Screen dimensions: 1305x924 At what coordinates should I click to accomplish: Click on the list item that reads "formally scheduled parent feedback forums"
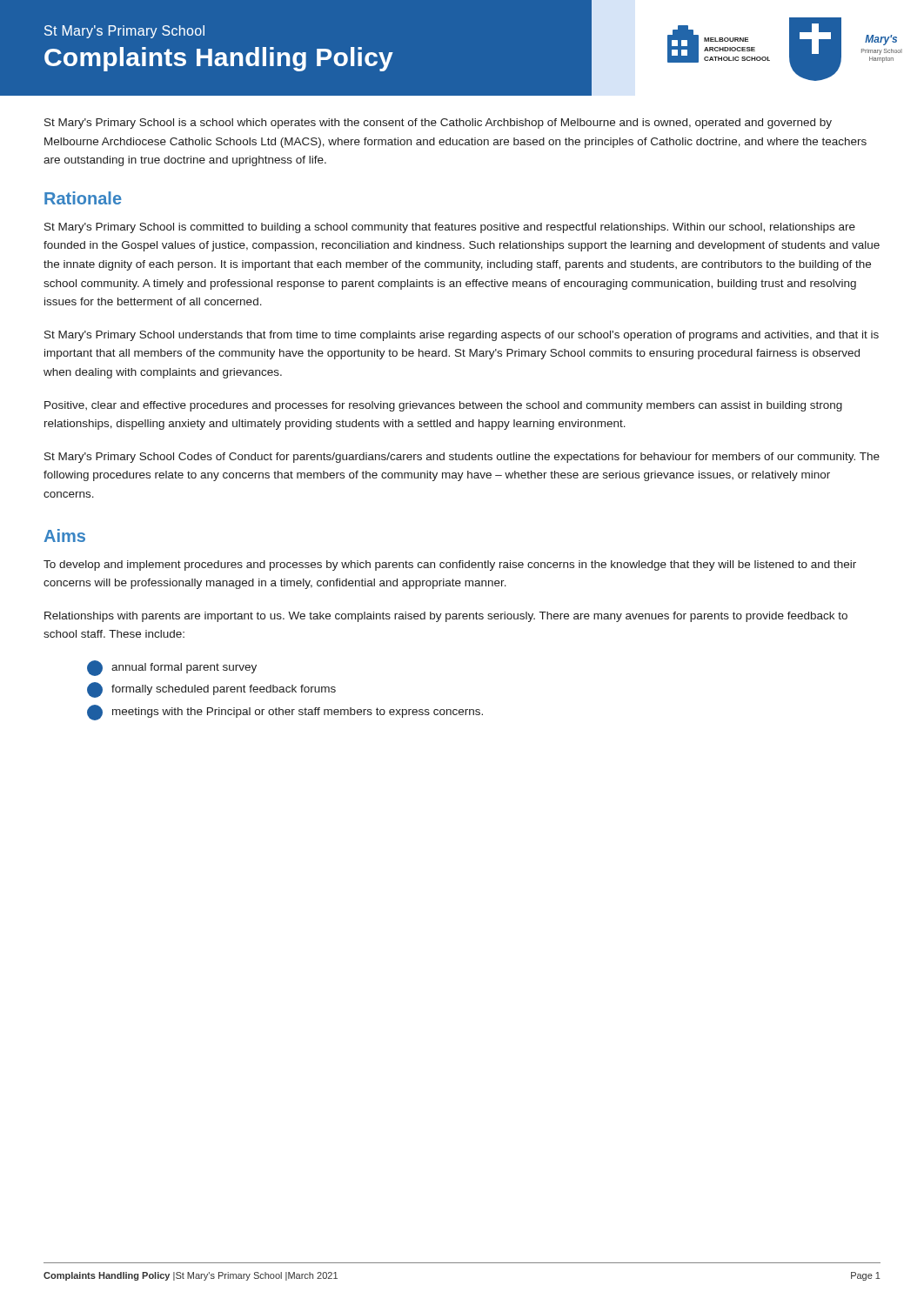pyautogui.click(x=212, y=689)
